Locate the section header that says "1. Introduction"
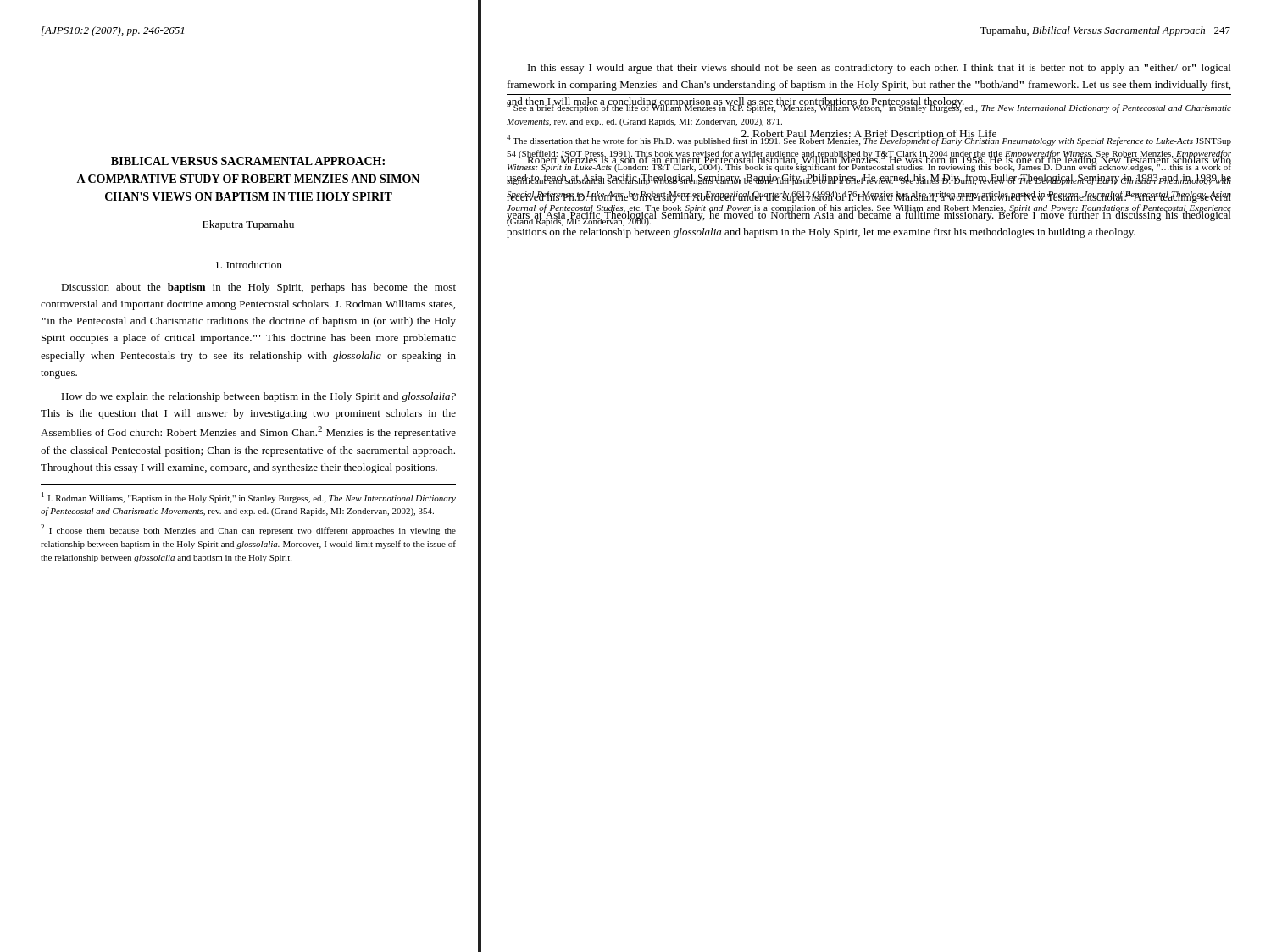The image size is (1271, 952). [x=248, y=265]
